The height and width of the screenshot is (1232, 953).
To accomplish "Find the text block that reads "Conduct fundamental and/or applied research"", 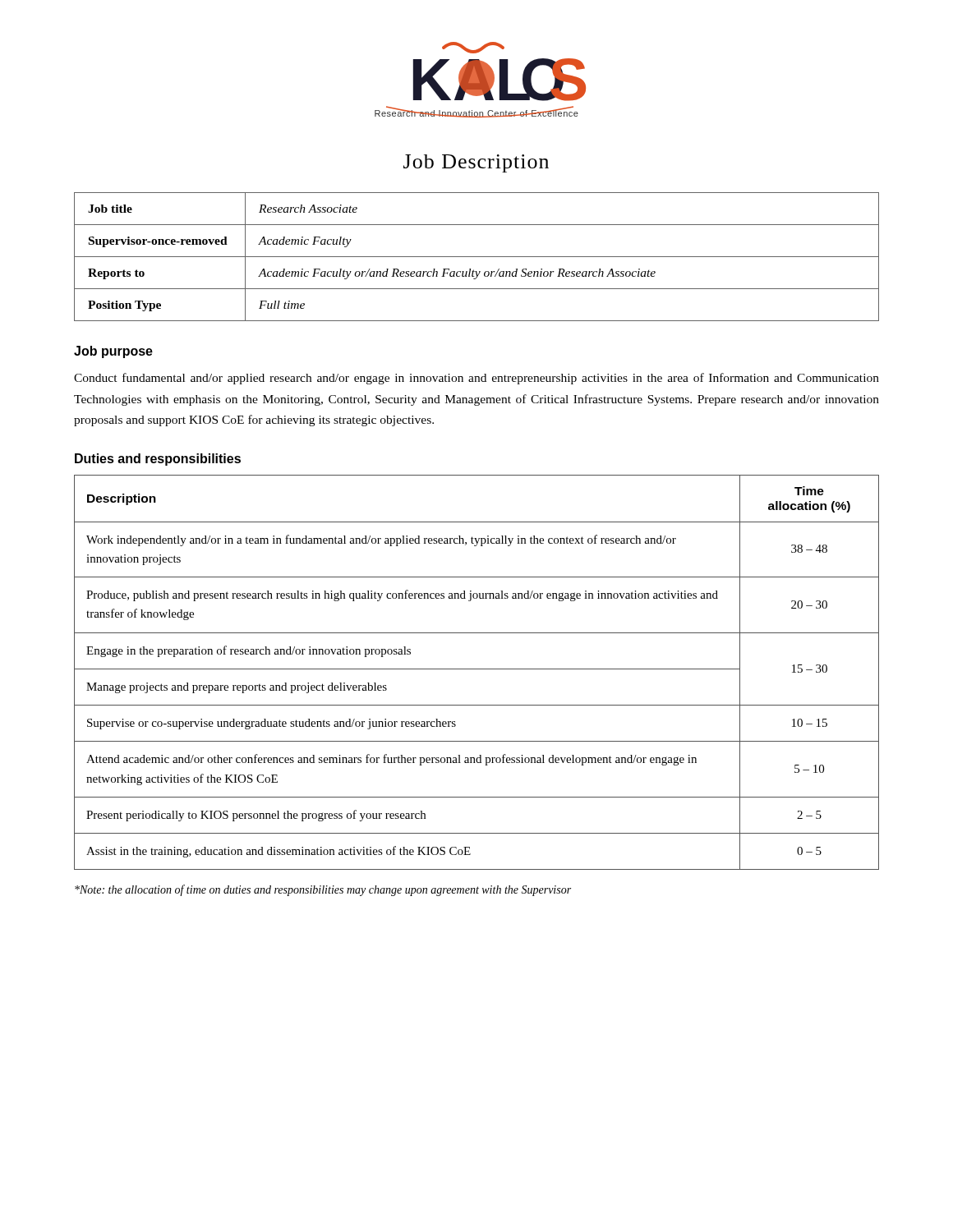I will pyautogui.click(x=476, y=398).
